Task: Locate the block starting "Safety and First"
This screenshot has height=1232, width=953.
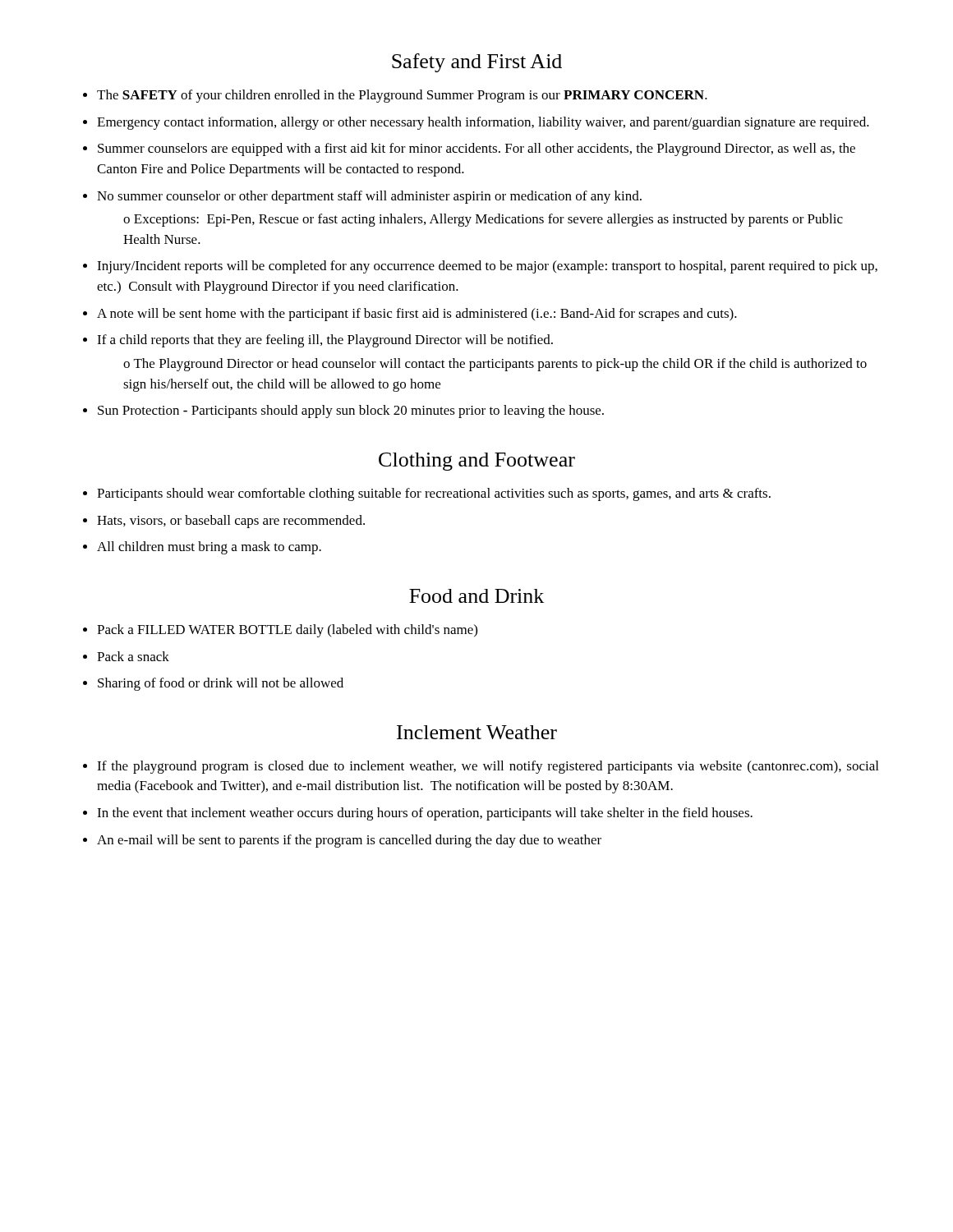Action: coord(476,62)
